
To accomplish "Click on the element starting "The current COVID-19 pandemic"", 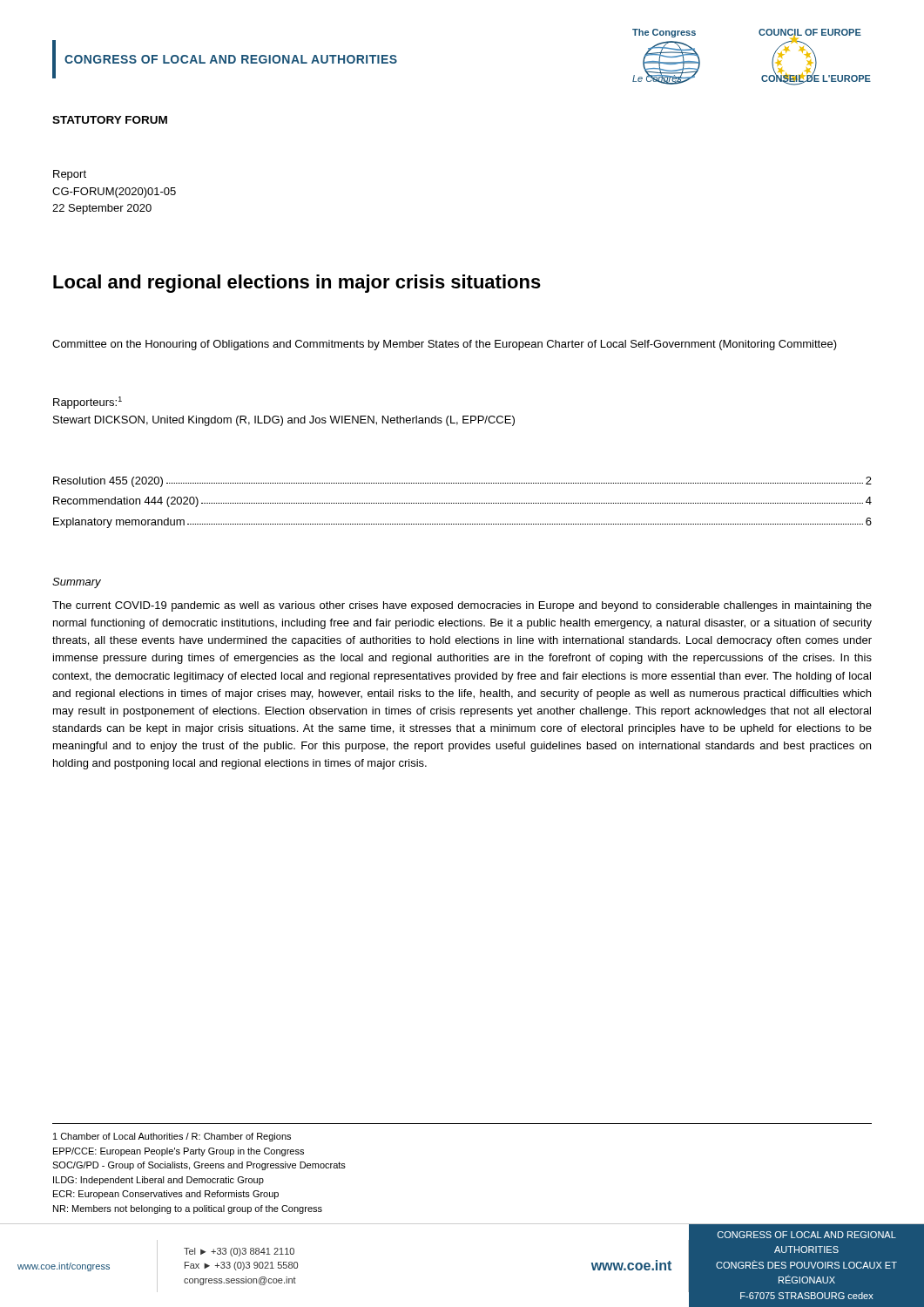I will 462,684.
